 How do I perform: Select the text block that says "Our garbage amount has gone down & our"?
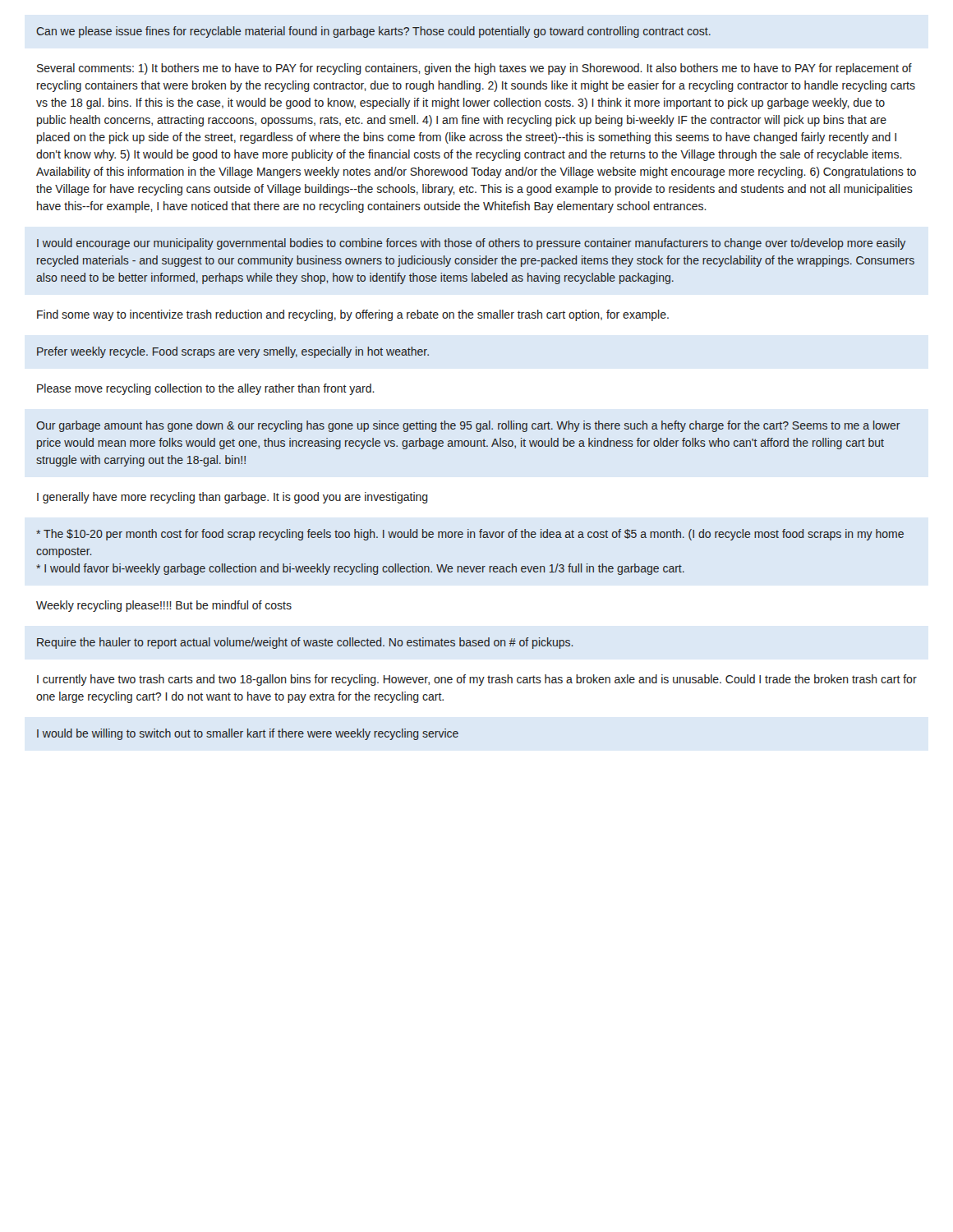point(476,443)
